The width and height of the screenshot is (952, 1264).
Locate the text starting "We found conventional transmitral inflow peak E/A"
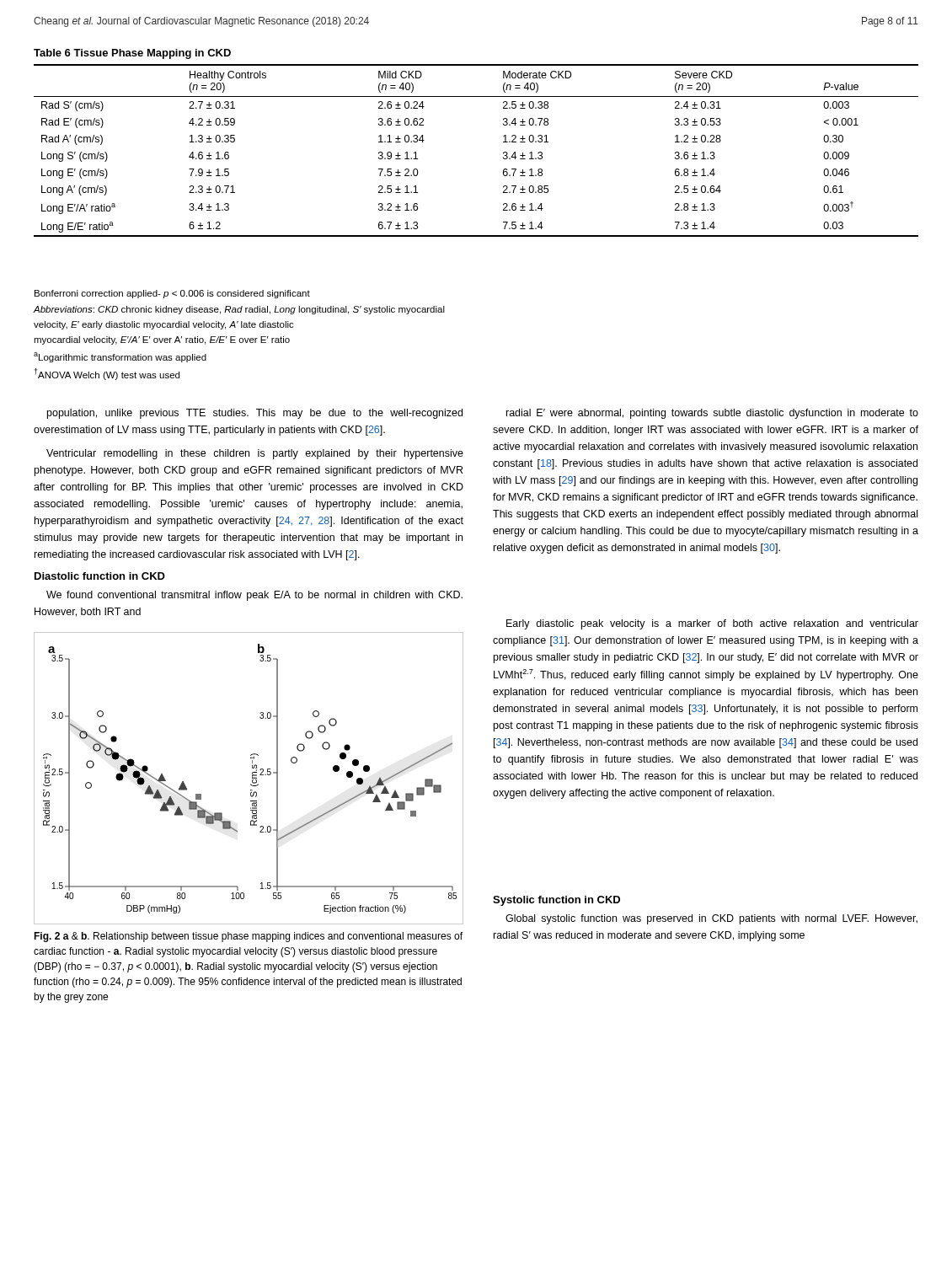tap(249, 603)
